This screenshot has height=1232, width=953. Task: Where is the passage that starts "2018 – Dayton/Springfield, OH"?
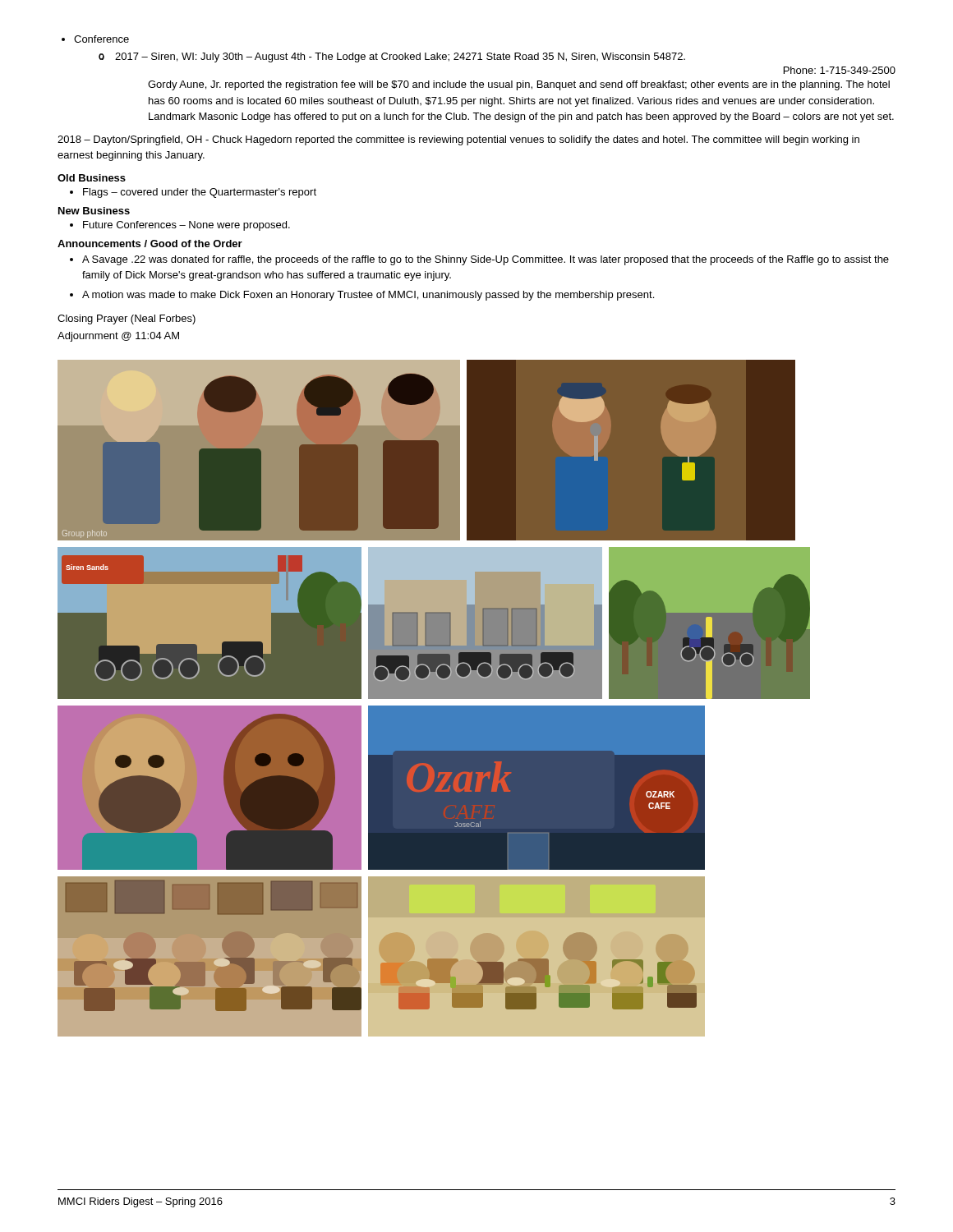tap(459, 147)
